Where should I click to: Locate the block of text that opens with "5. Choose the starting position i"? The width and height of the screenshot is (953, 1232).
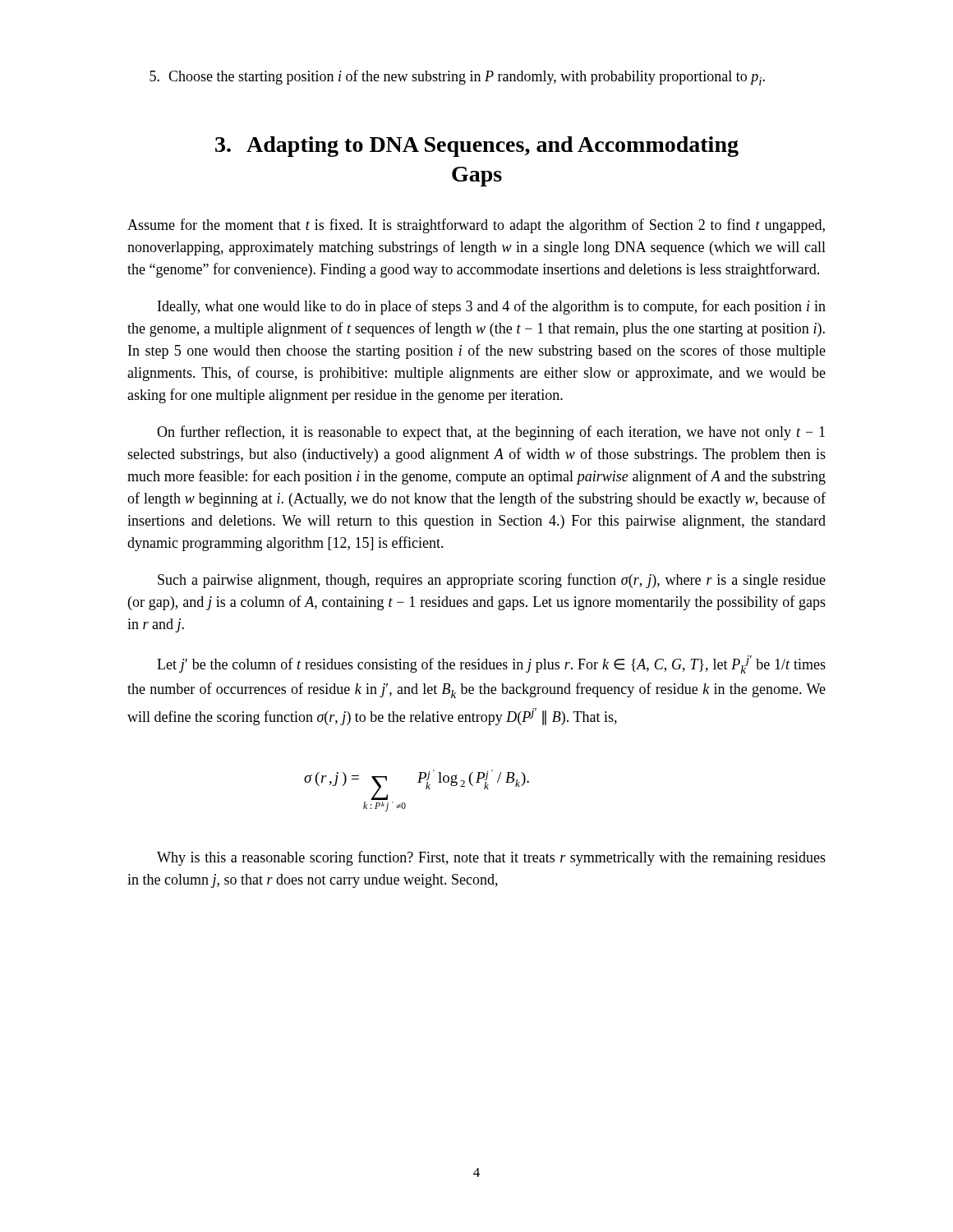tap(476, 78)
